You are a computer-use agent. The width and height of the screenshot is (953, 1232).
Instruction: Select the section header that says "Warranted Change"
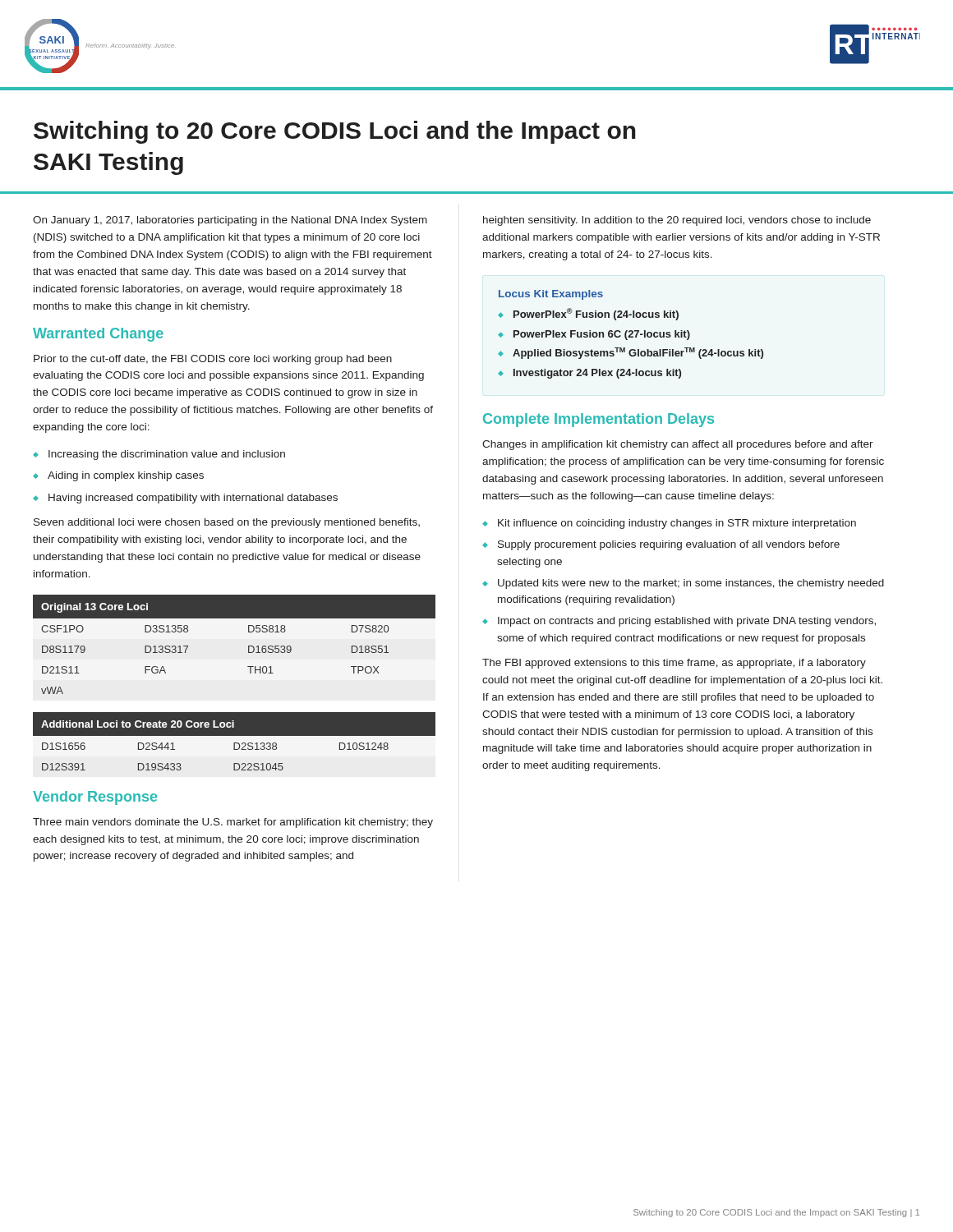coord(98,333)
